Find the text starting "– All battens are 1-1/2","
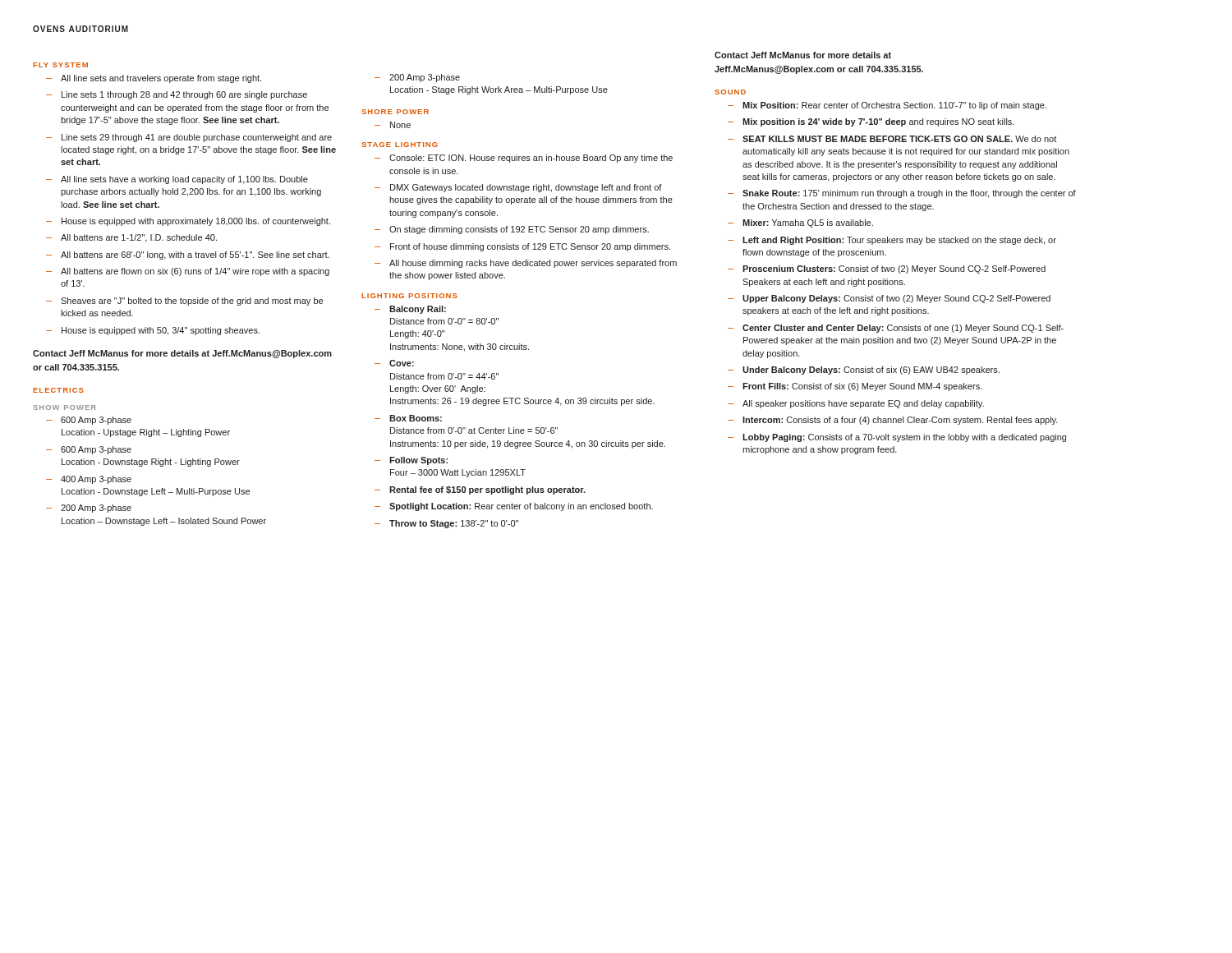Image resolution: width=1232 pixels, height=953 pixels. click(x=191, y=238)
